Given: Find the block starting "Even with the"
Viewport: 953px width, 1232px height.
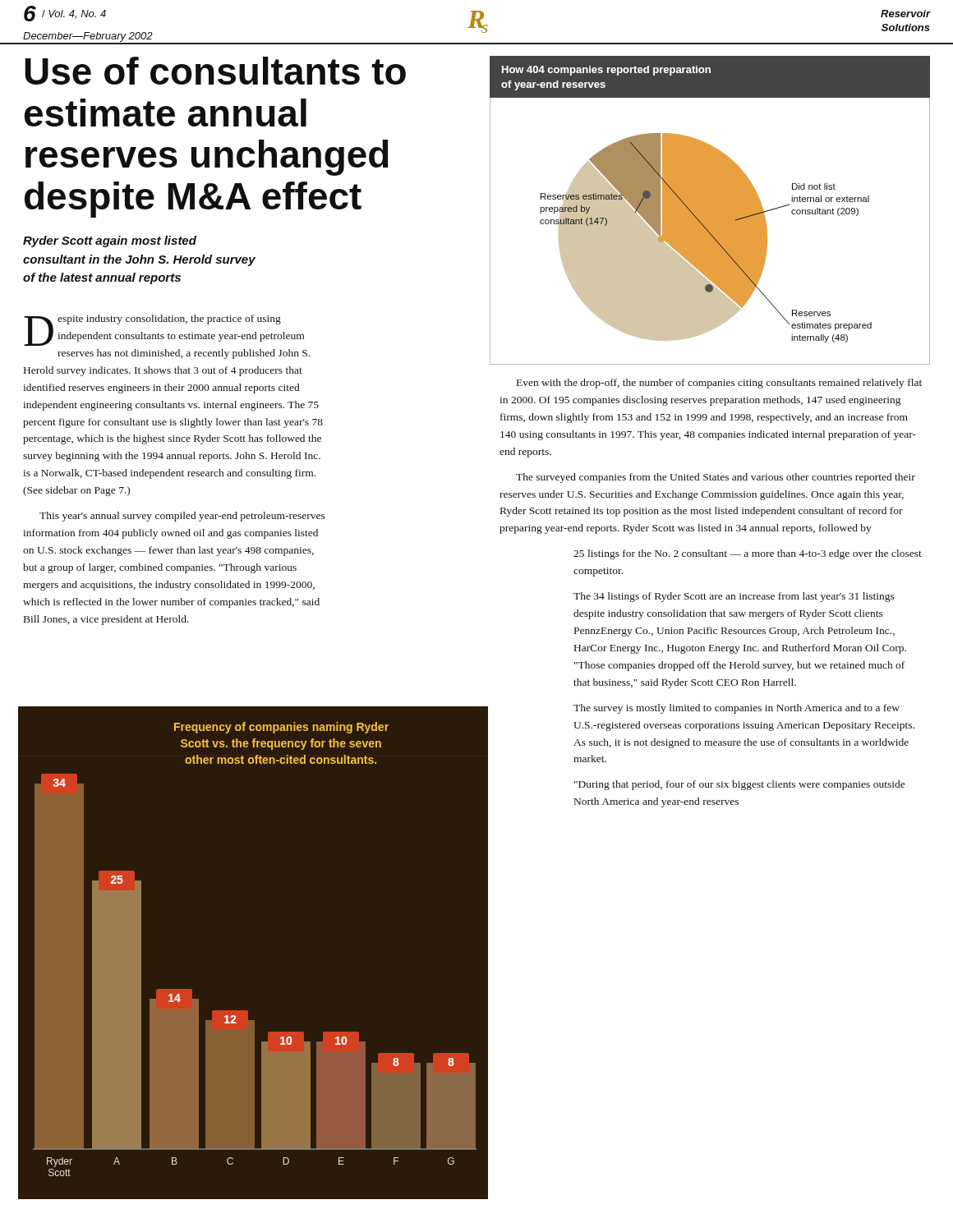Looking at the screenshot, I should click(711, 593).
